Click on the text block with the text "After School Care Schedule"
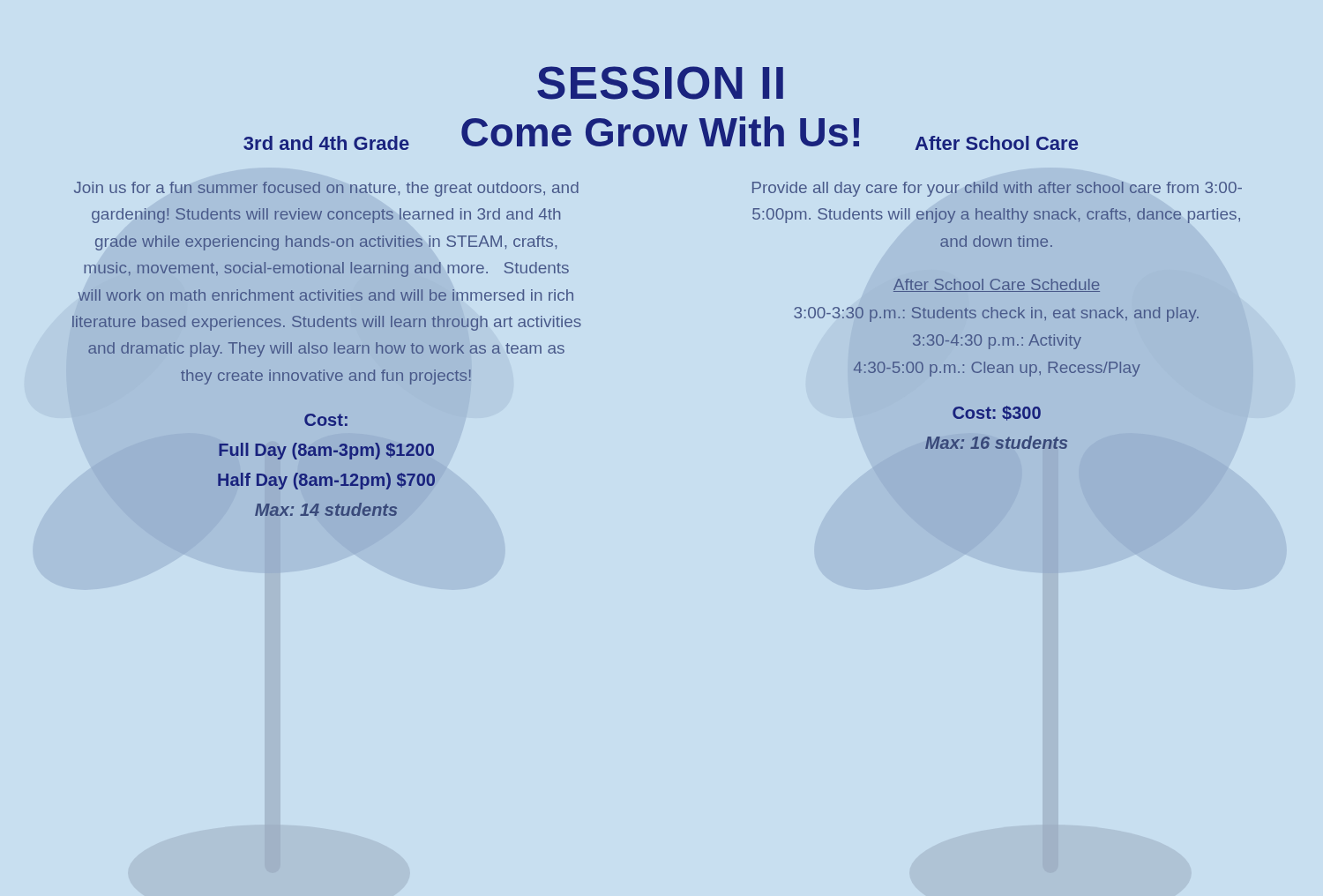Screen dimensions: 896x1323 pyautogui.click(x=997, y=326)
